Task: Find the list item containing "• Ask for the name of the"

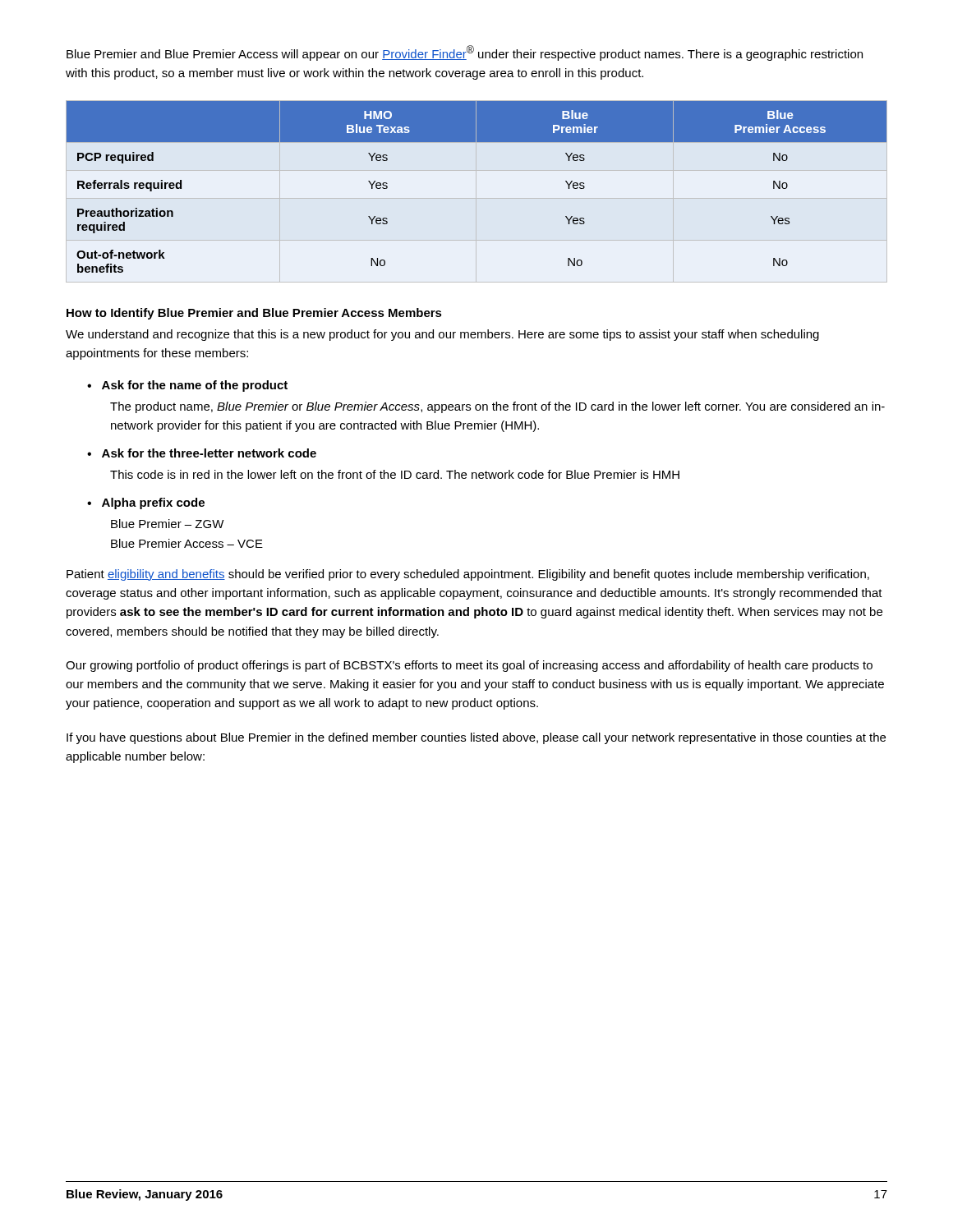Action: [476, 406]
